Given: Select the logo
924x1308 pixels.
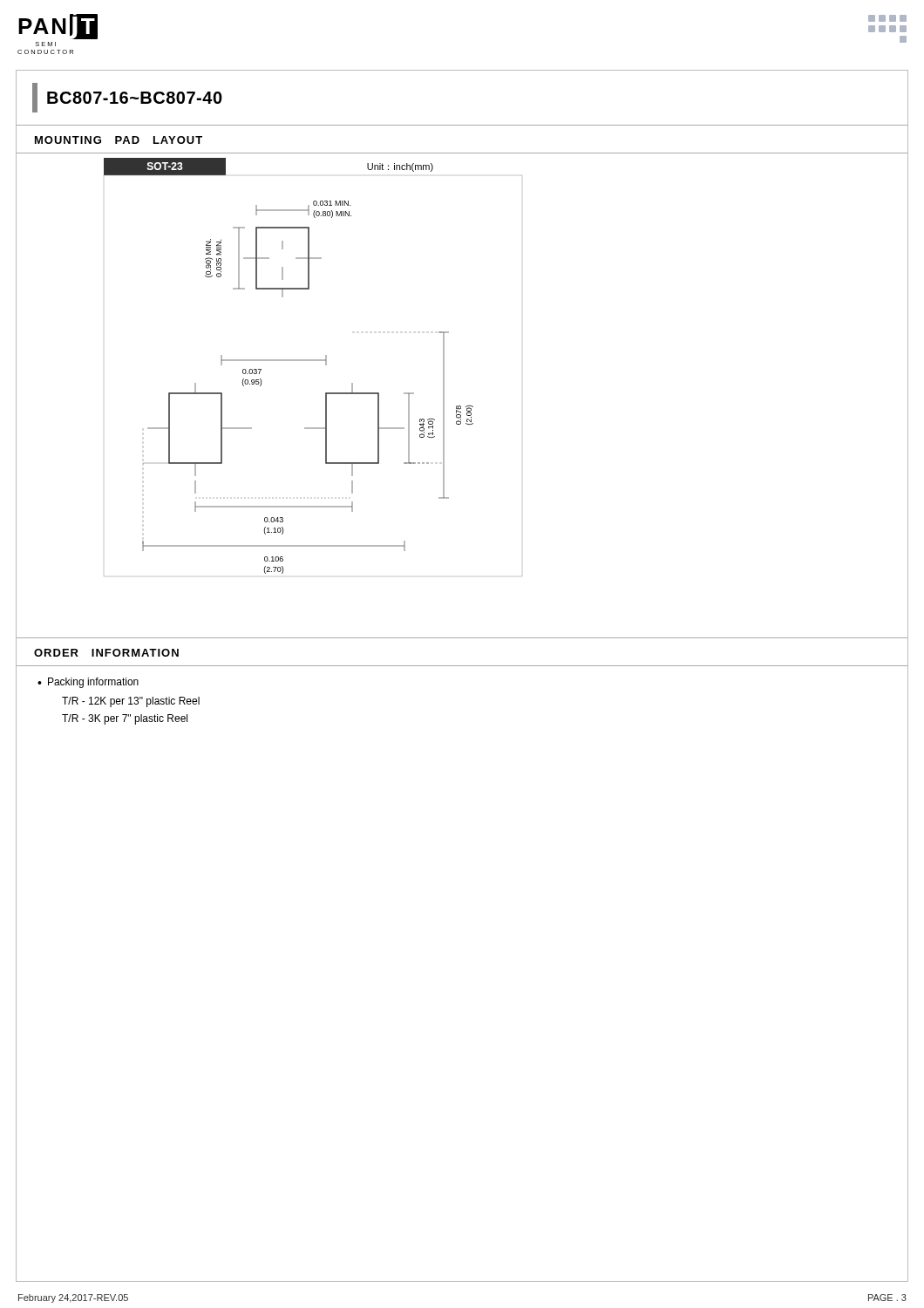Looking at the screenshot, I should click(x=58, y=35).
